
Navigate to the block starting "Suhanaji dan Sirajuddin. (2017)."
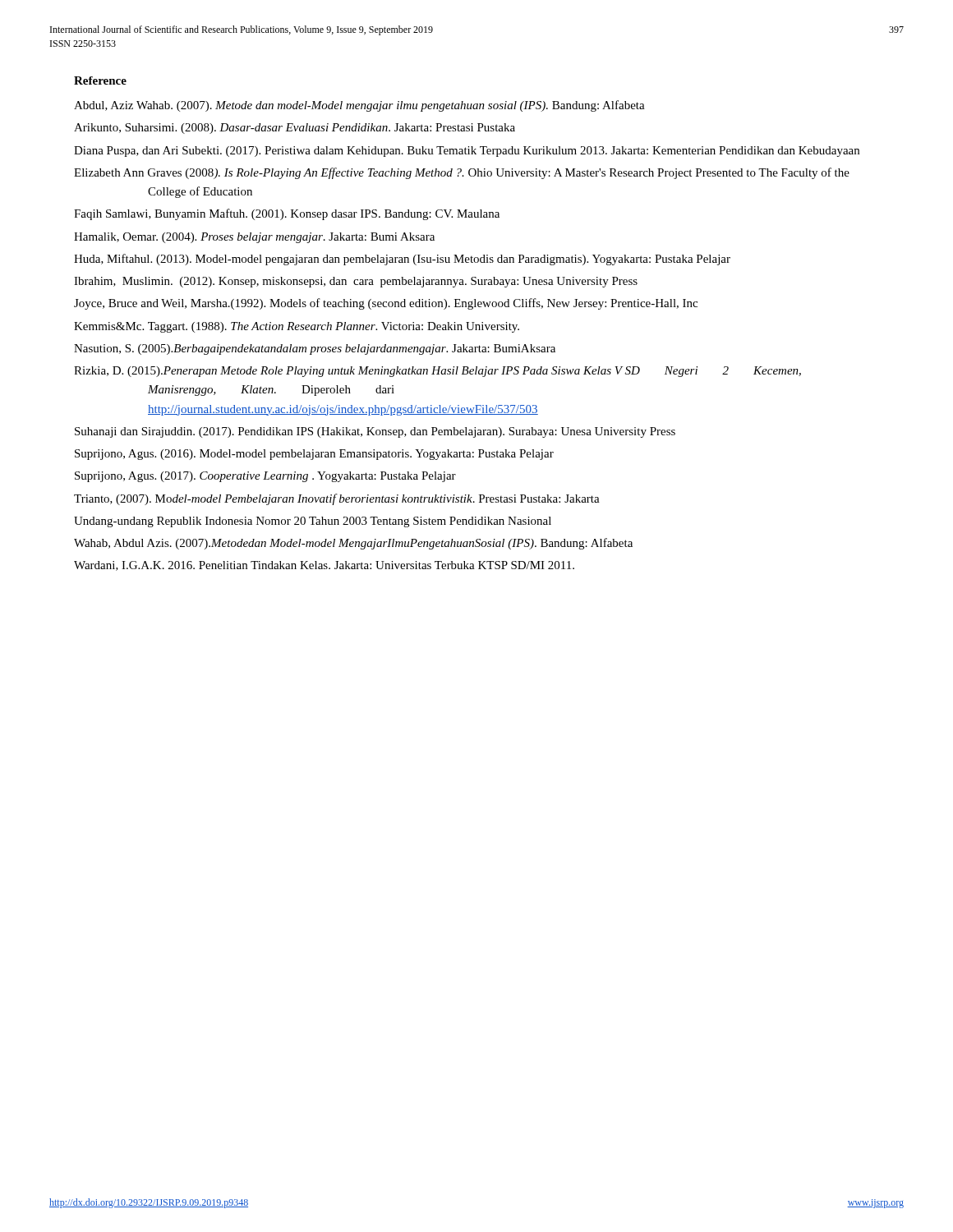375,431
